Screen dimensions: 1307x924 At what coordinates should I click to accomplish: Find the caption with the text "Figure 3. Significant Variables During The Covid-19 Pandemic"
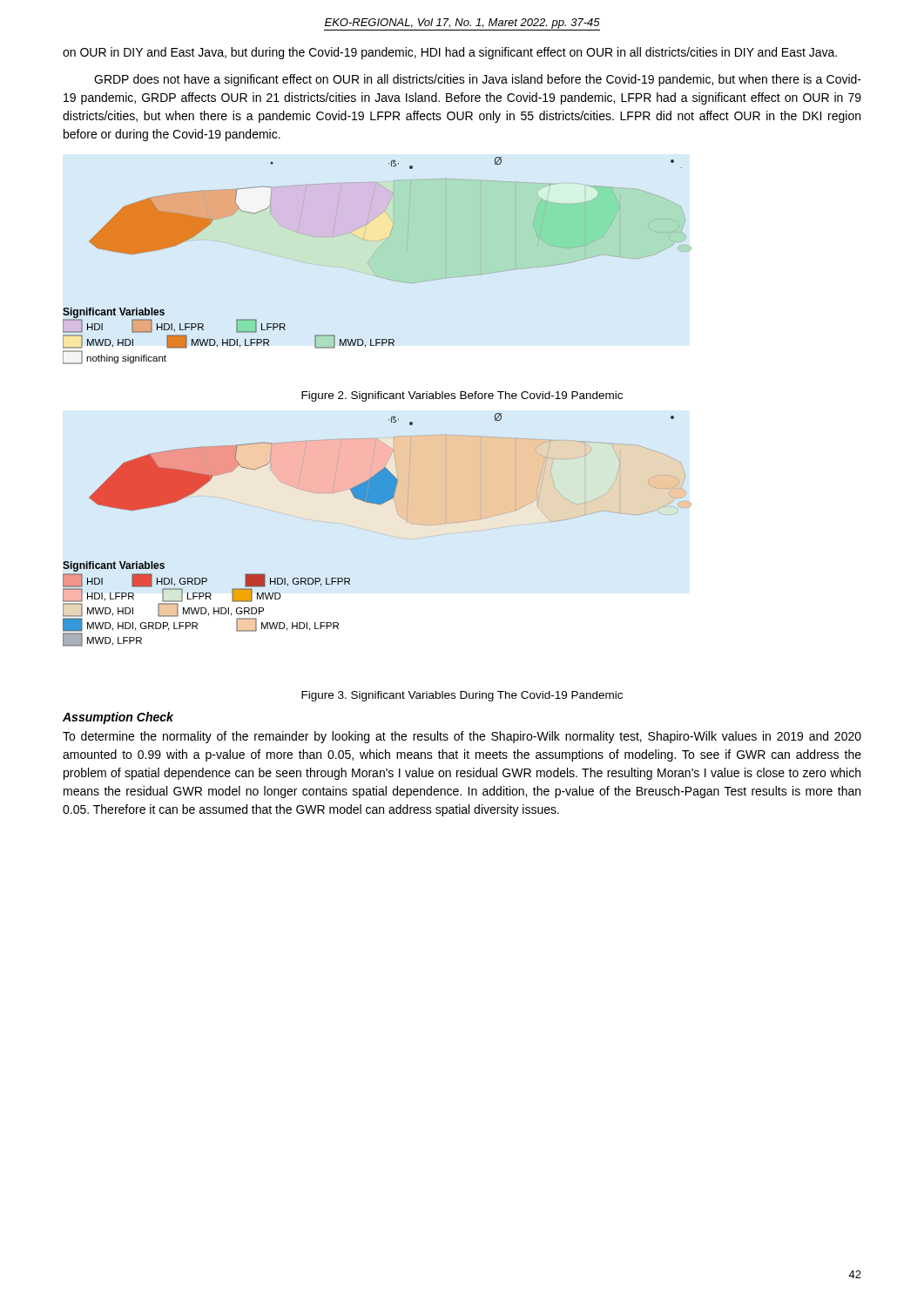[462, 695]
